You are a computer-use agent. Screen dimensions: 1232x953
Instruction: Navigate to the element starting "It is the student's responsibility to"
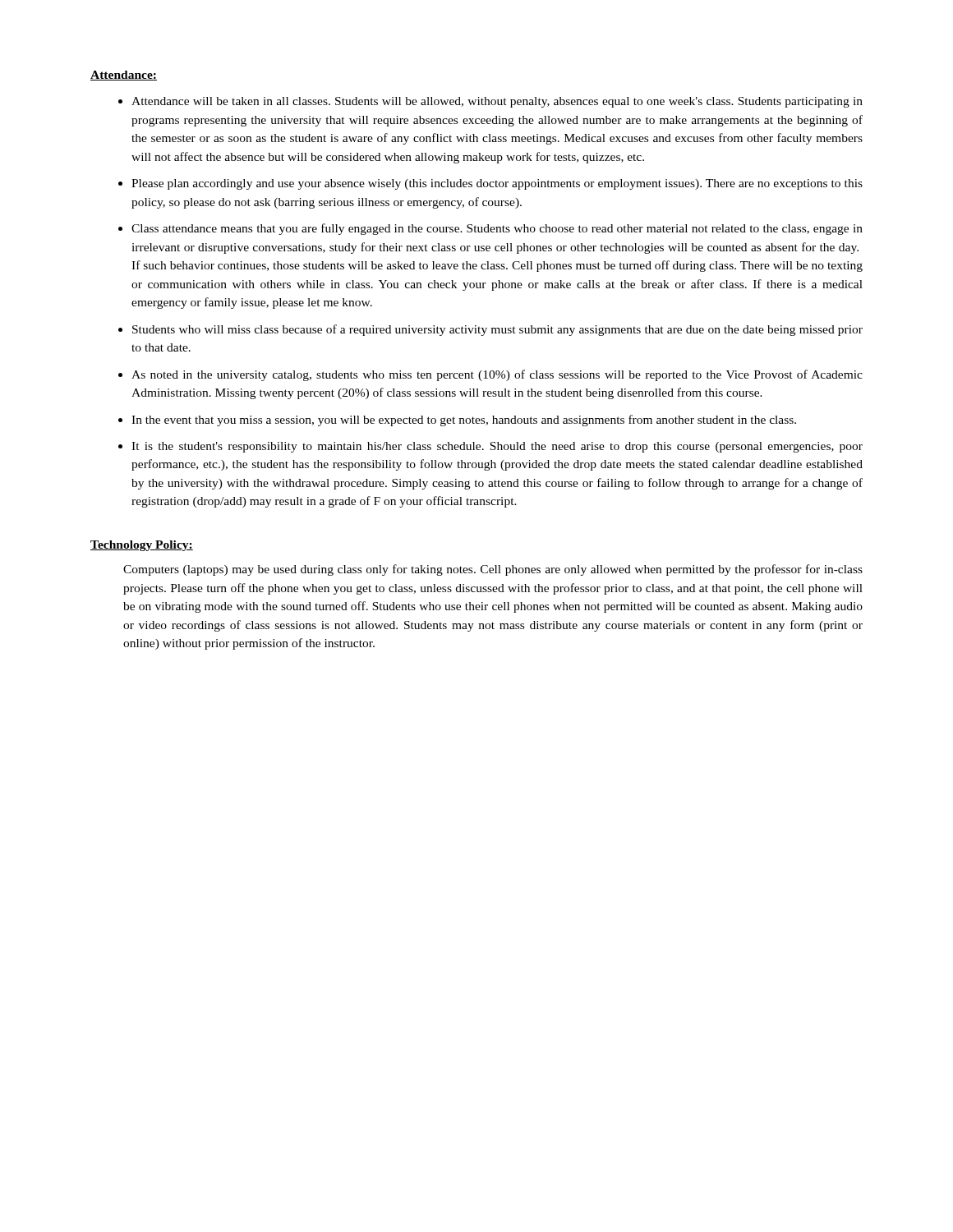tap(497, 473)
